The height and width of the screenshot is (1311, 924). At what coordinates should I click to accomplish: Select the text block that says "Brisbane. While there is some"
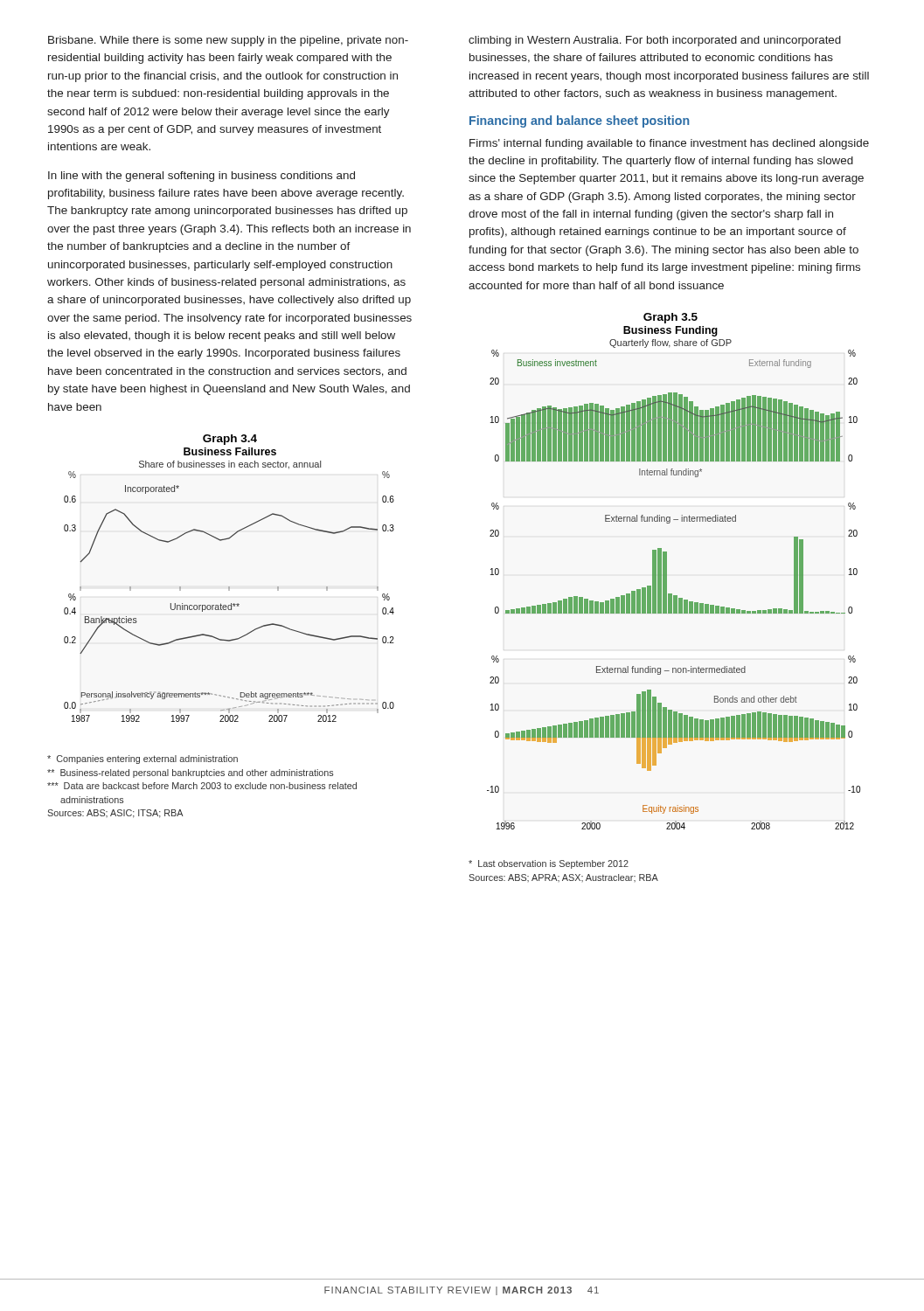tap(228, 93)
